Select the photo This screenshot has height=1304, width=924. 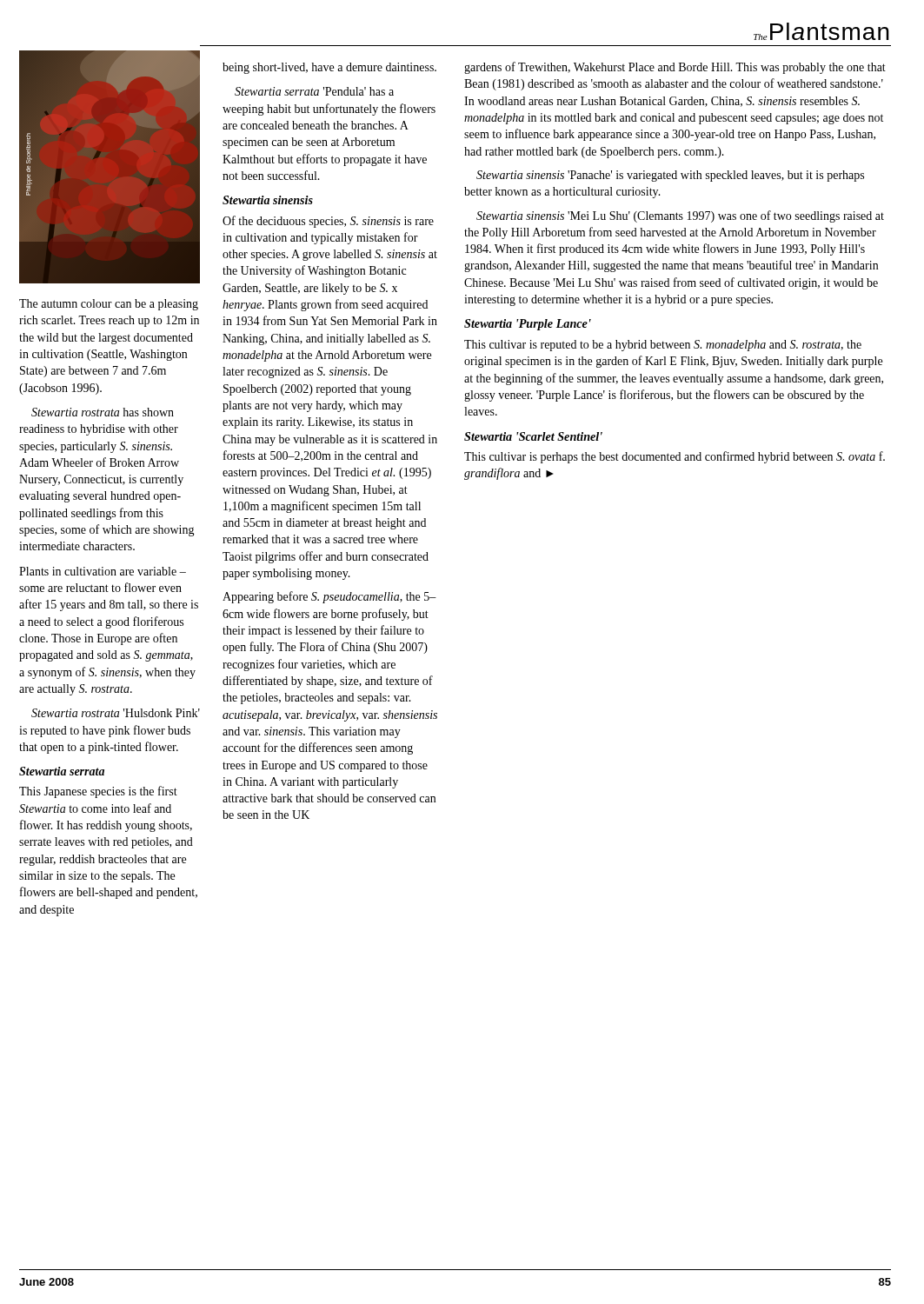pos(110,167)
